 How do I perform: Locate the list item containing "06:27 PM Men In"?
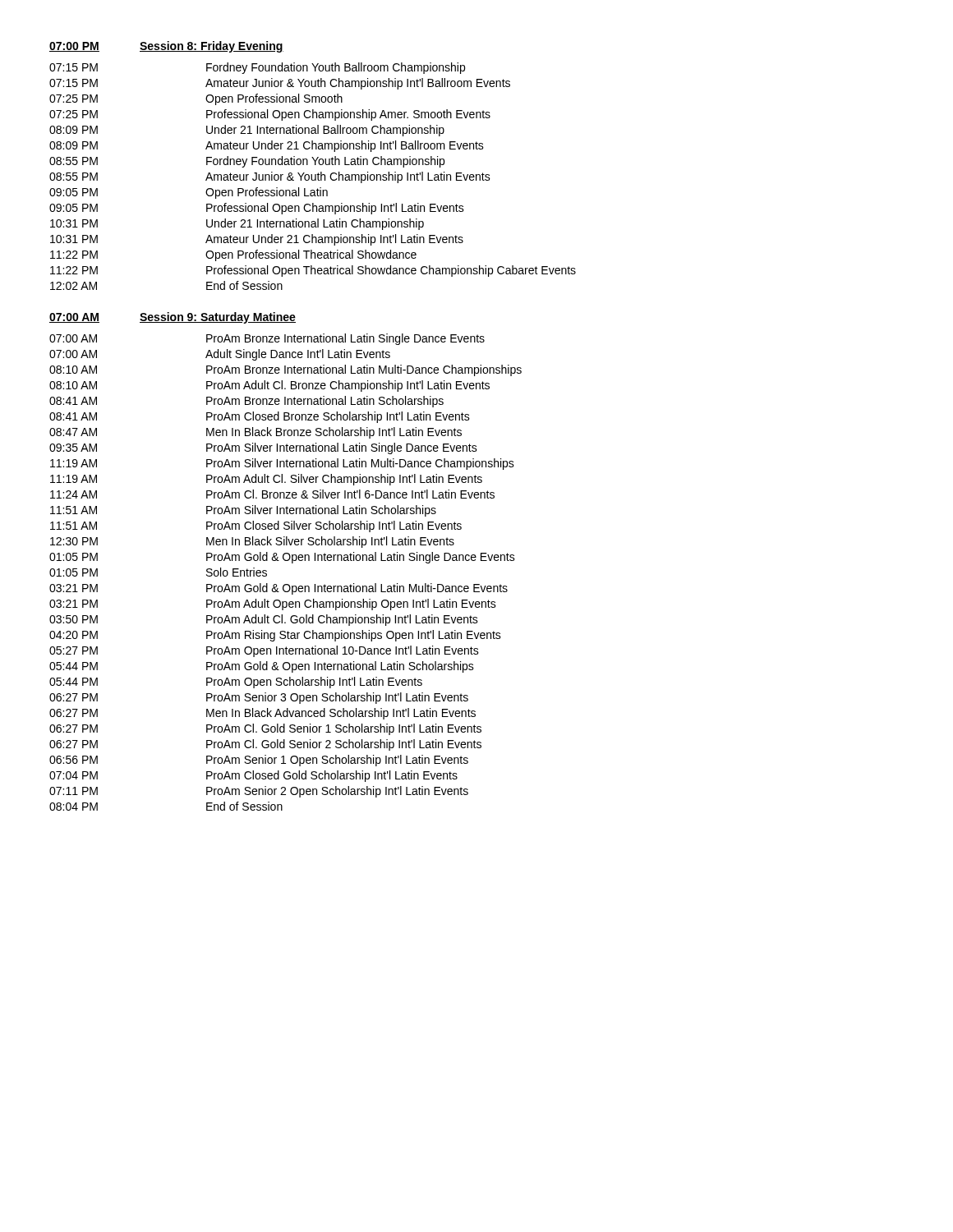(263, 713)
